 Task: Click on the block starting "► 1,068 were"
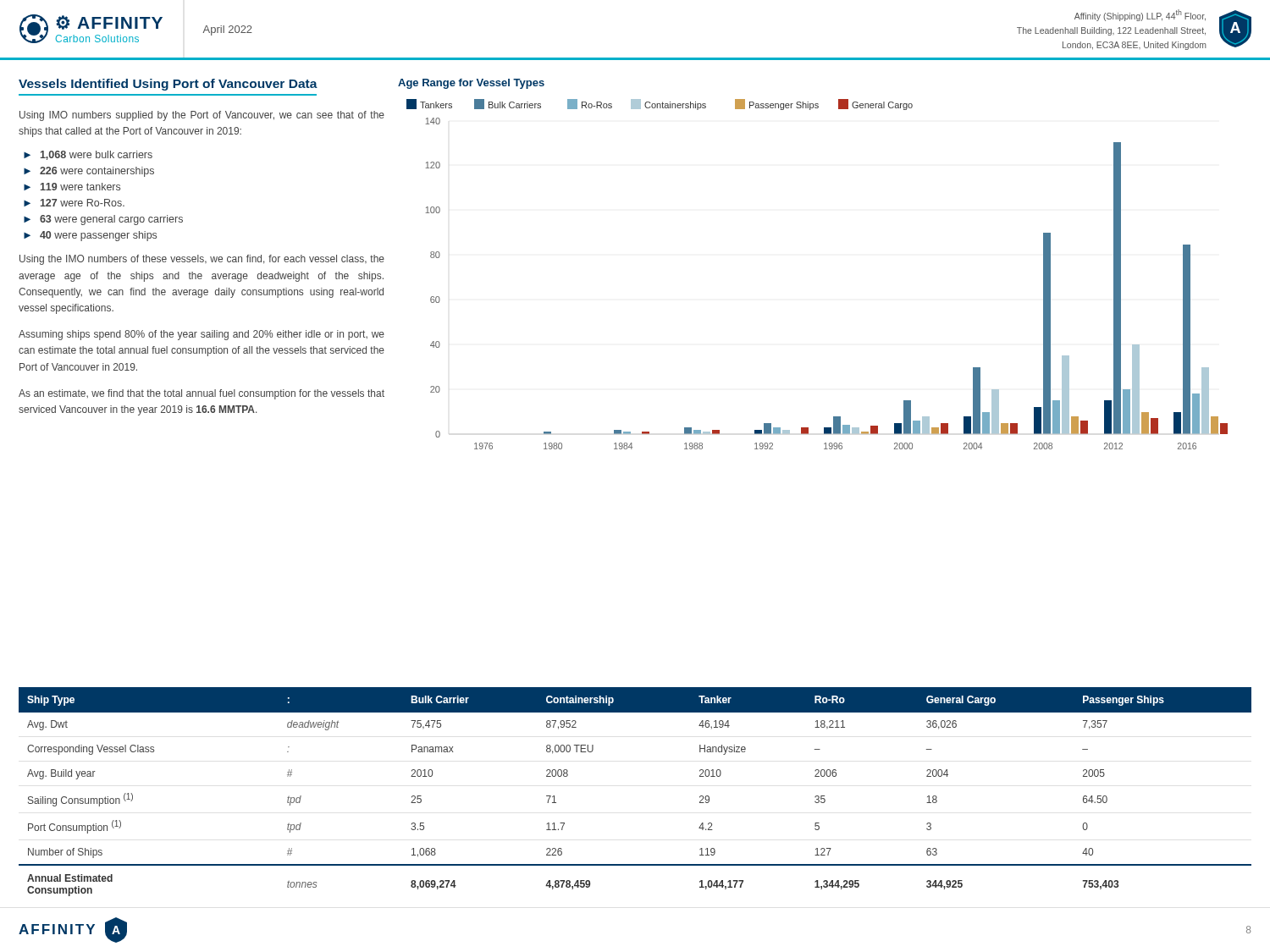[x=87, y=155]
